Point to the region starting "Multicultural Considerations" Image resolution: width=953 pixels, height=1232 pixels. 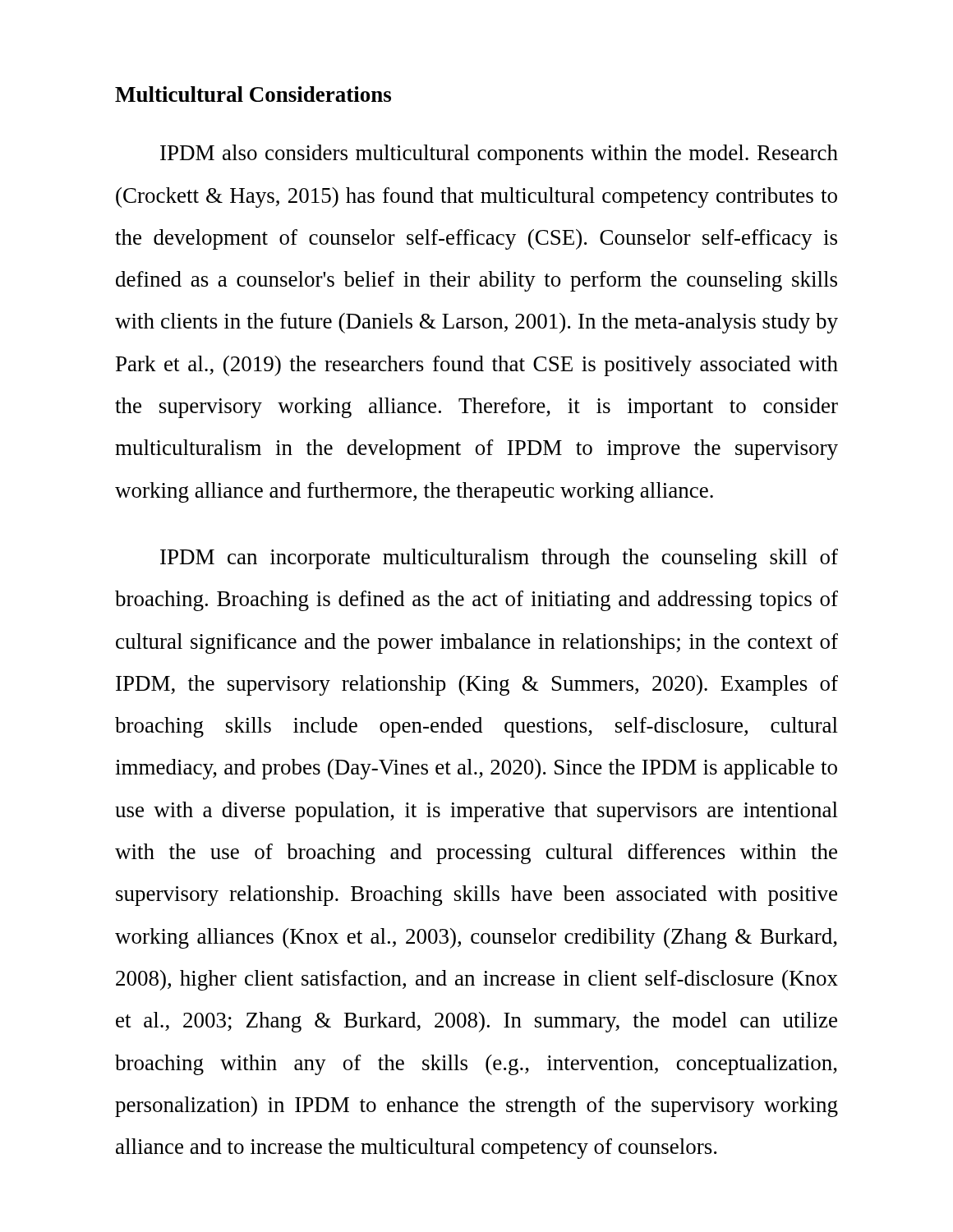[x=253, y=94]
